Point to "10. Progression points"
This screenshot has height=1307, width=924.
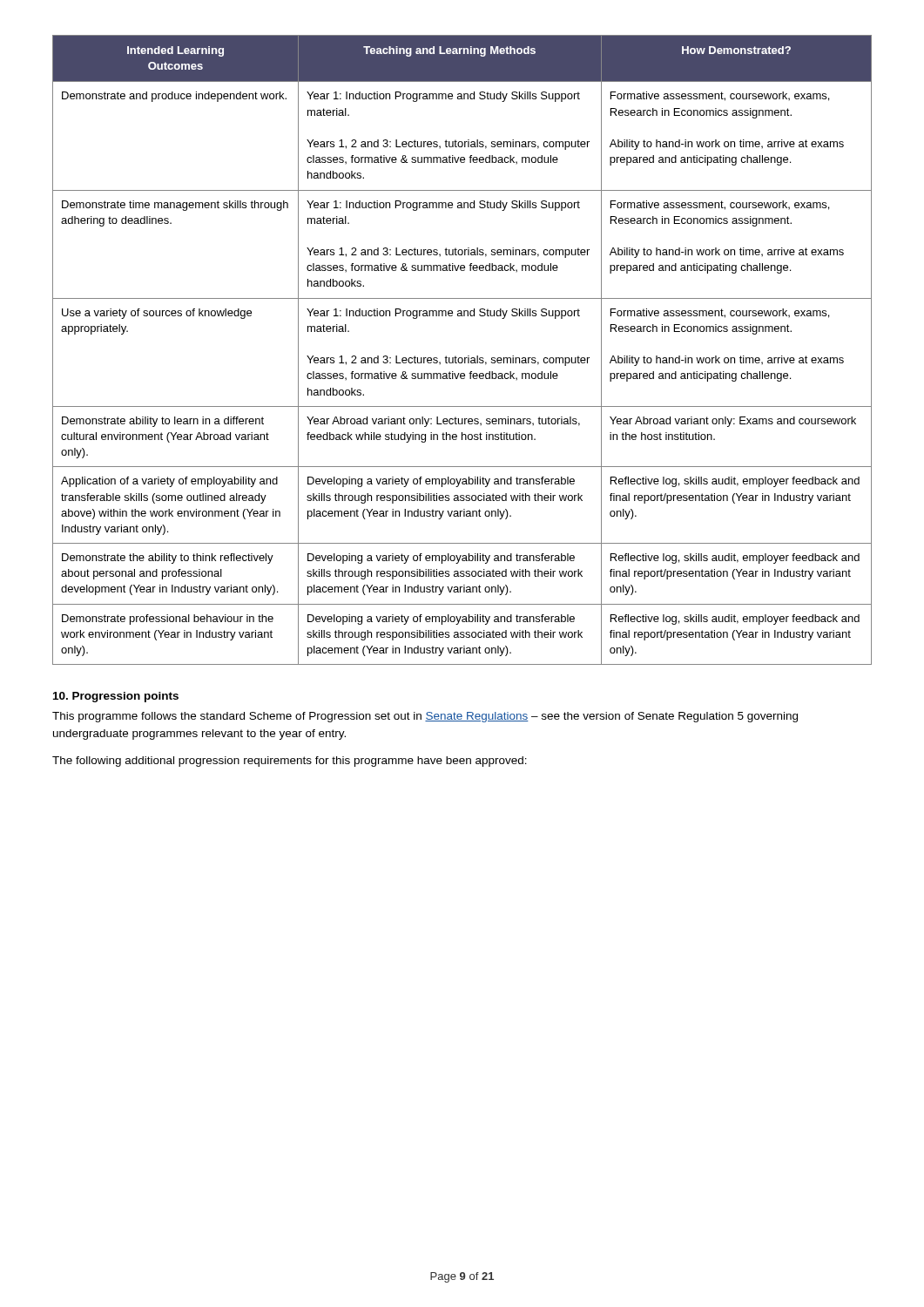coord(116,696)
